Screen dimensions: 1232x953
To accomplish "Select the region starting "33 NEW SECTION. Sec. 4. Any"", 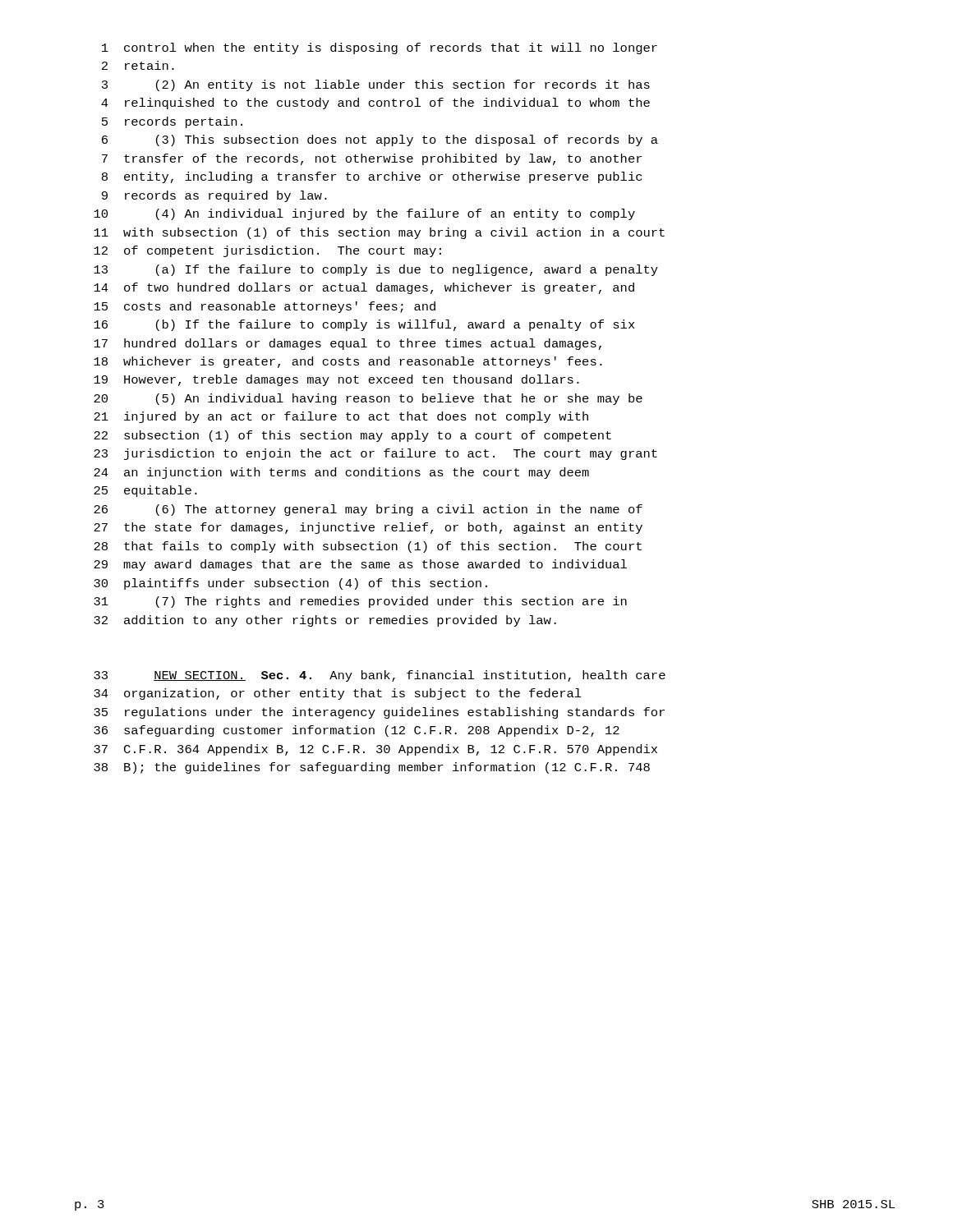I will (485, 722).
